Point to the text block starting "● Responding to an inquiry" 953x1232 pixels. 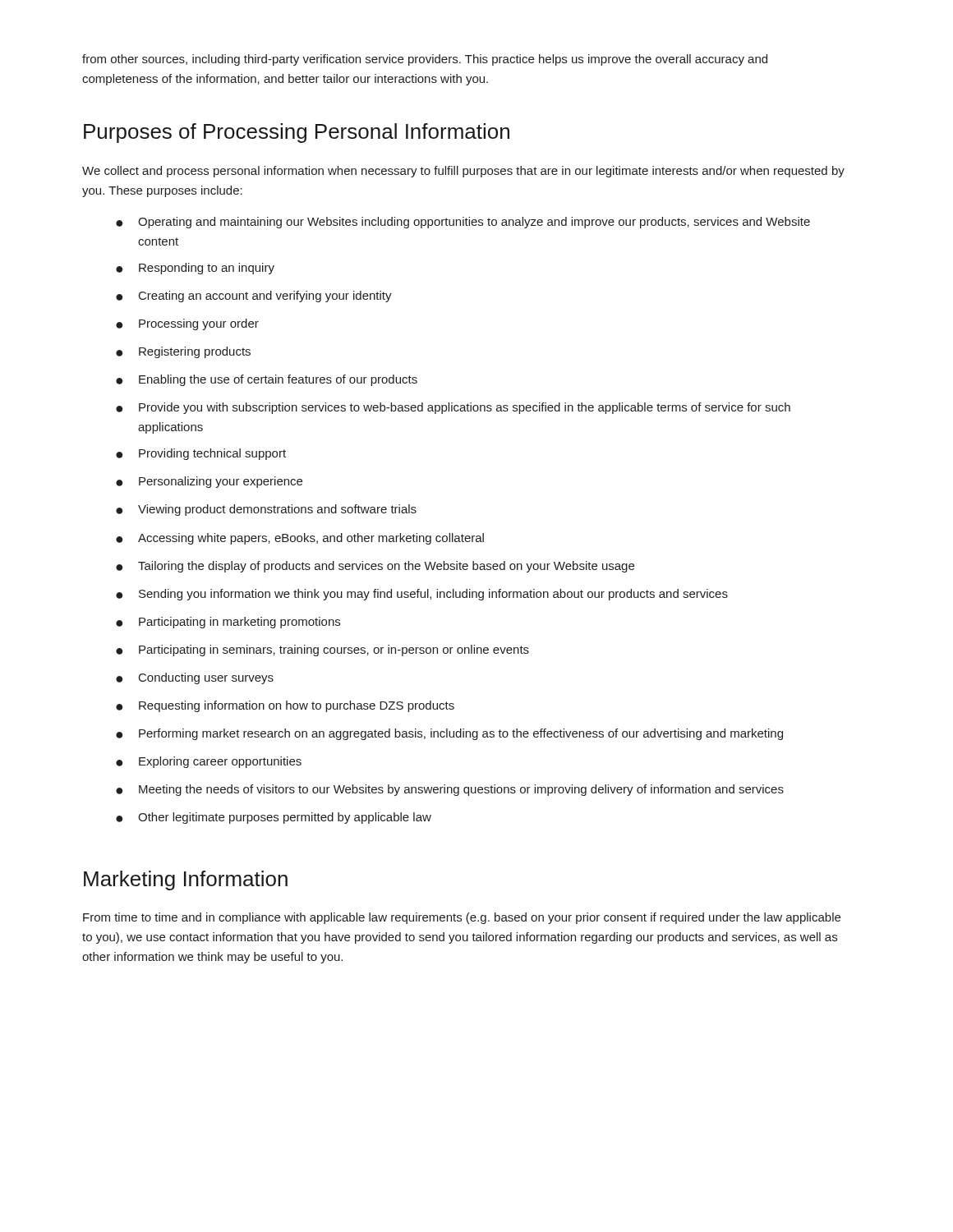[x=195, y=269]
